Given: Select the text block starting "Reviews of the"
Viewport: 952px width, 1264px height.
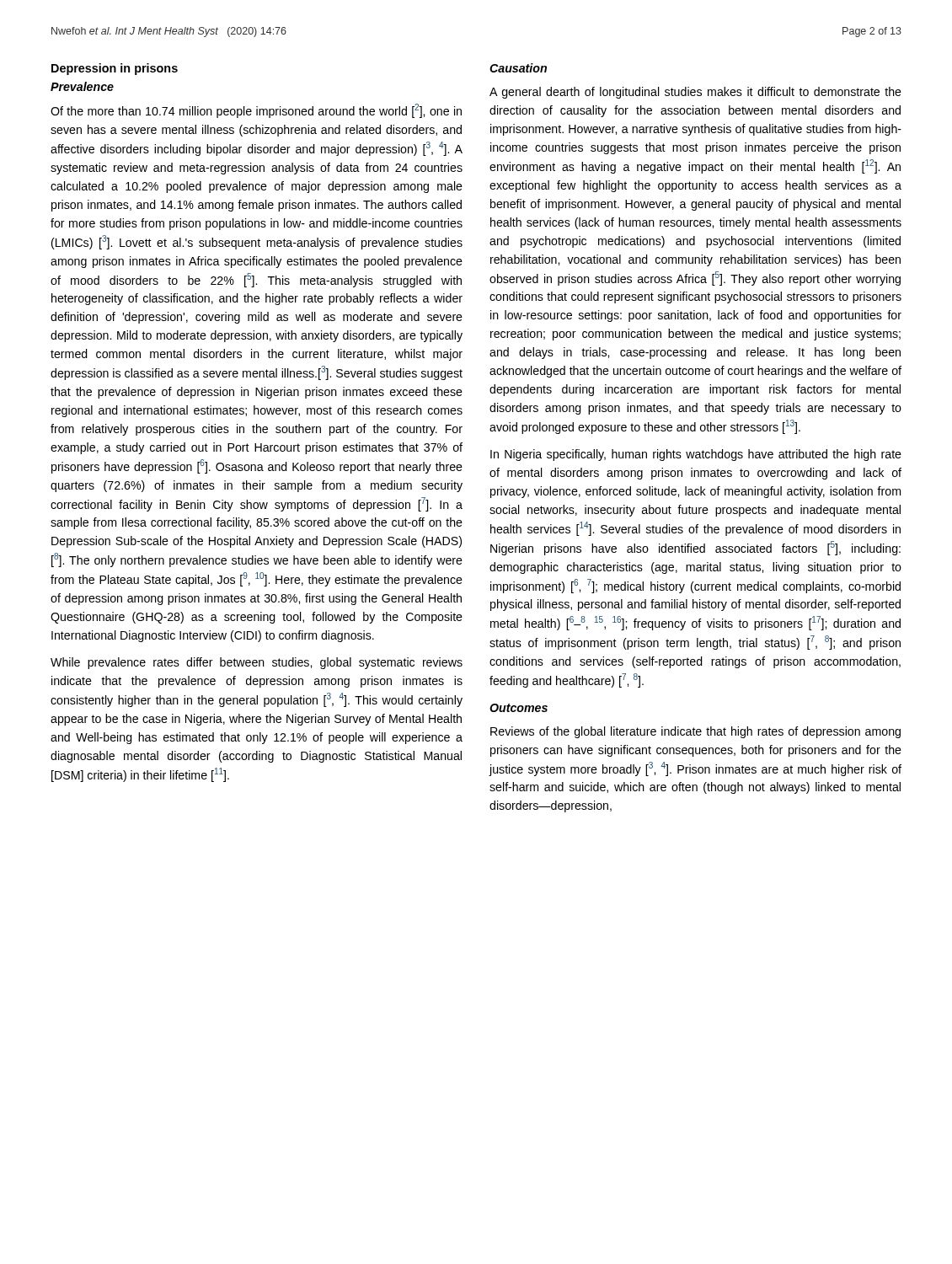Looking at the screenshot, I should (695, 769).
